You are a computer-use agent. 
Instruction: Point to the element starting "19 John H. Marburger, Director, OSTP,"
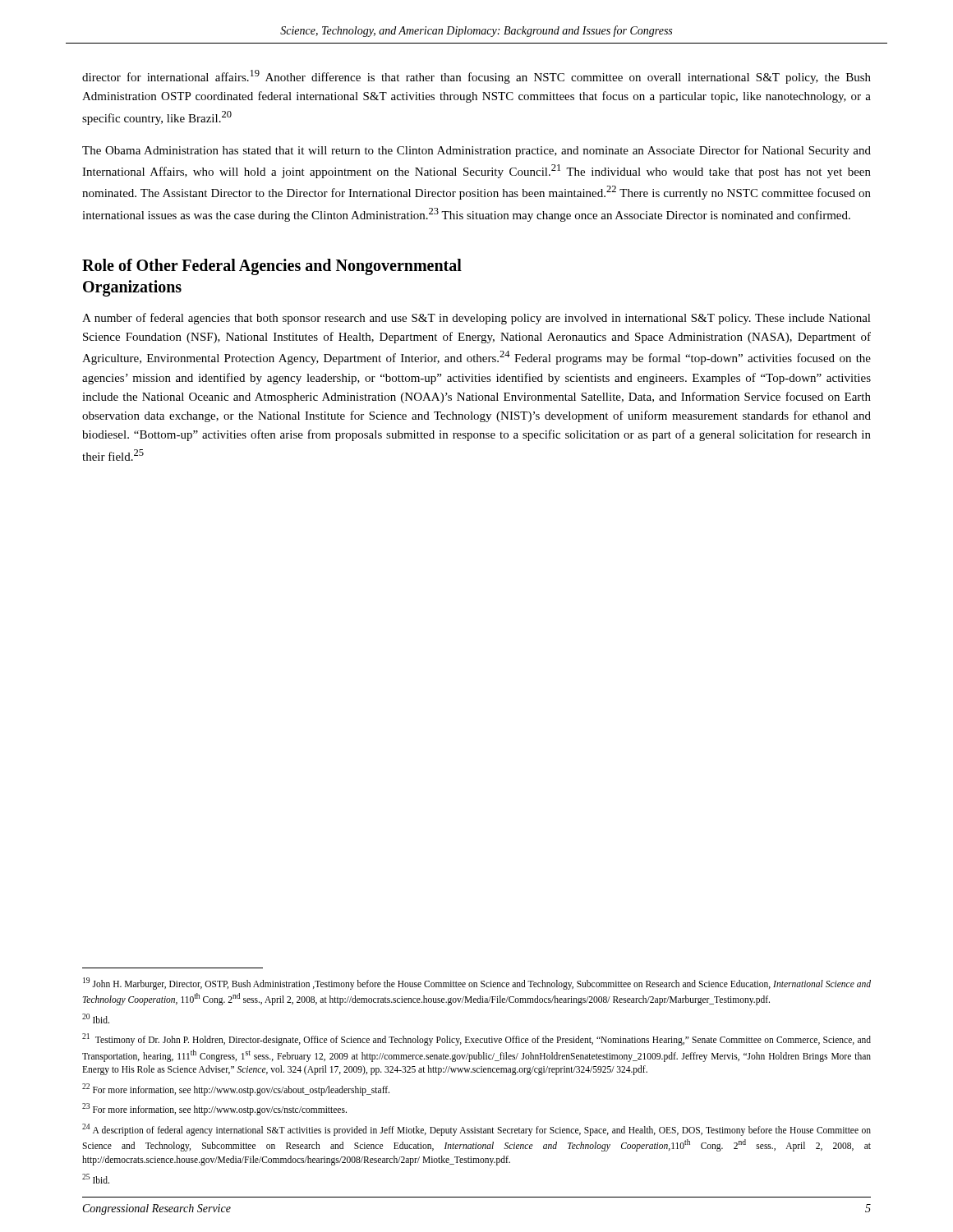(x=476, y=990)
